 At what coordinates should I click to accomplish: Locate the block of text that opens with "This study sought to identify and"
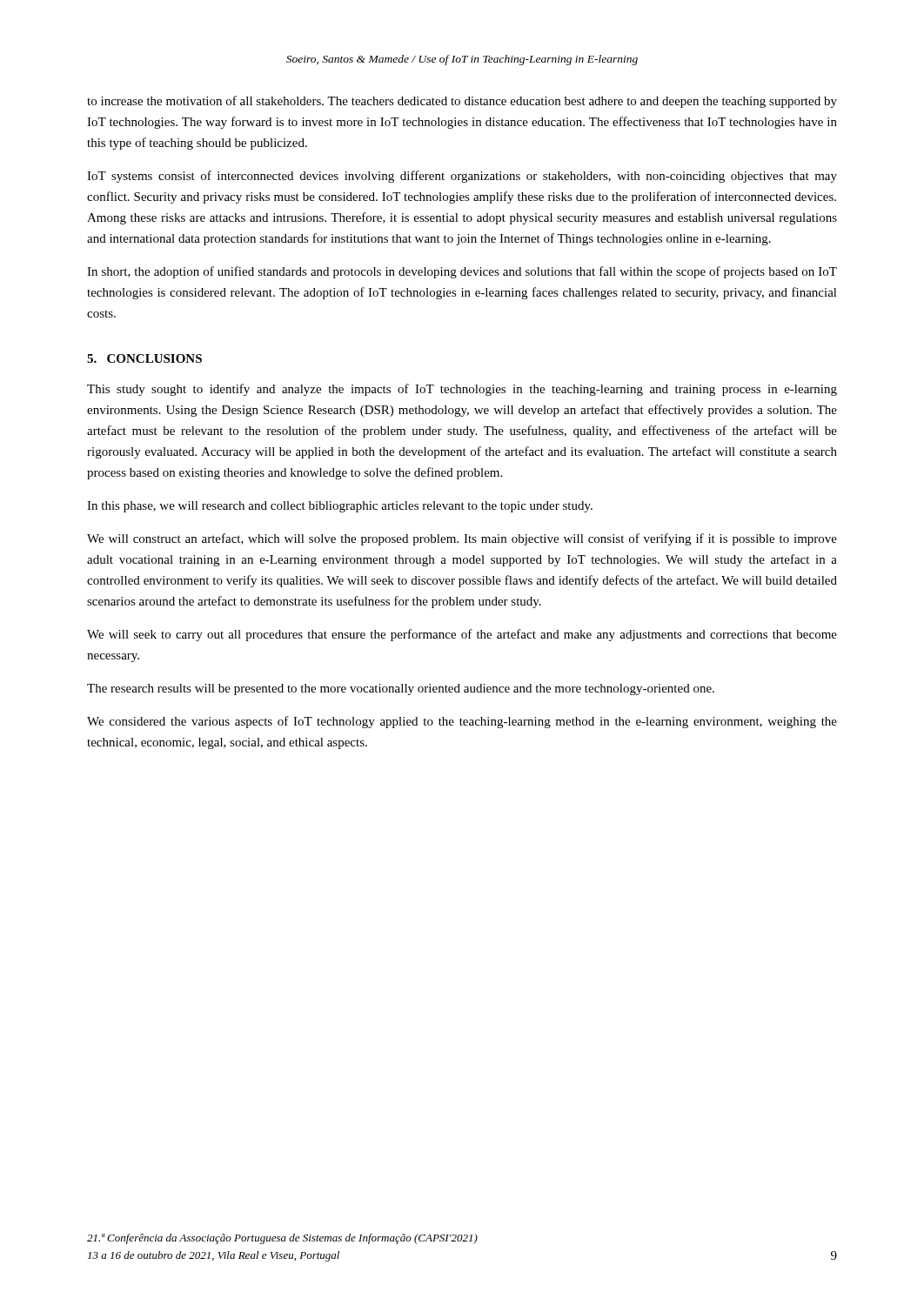pyautogui.click(x=462, y=431)
